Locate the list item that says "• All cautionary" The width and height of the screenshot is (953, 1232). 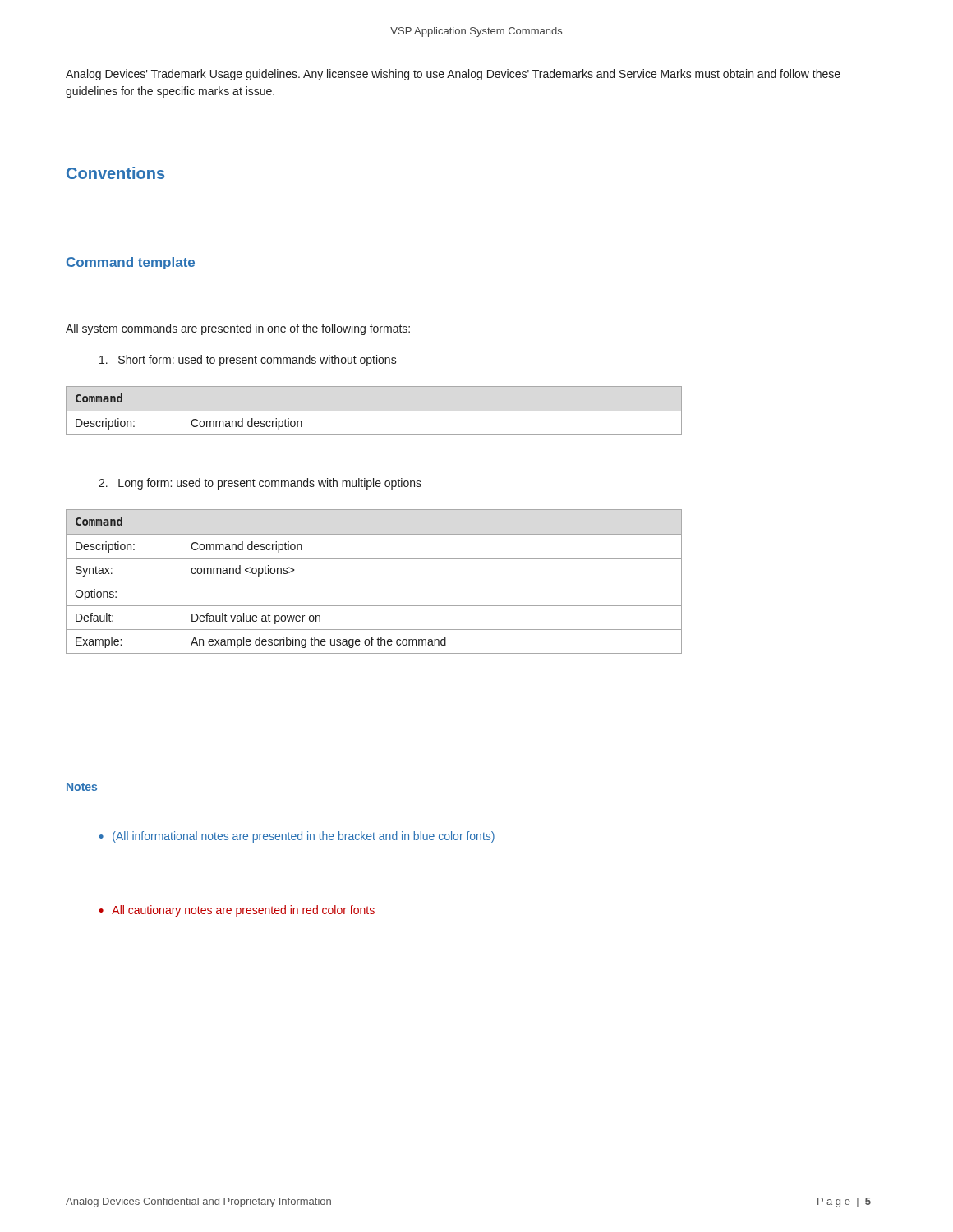237,911
